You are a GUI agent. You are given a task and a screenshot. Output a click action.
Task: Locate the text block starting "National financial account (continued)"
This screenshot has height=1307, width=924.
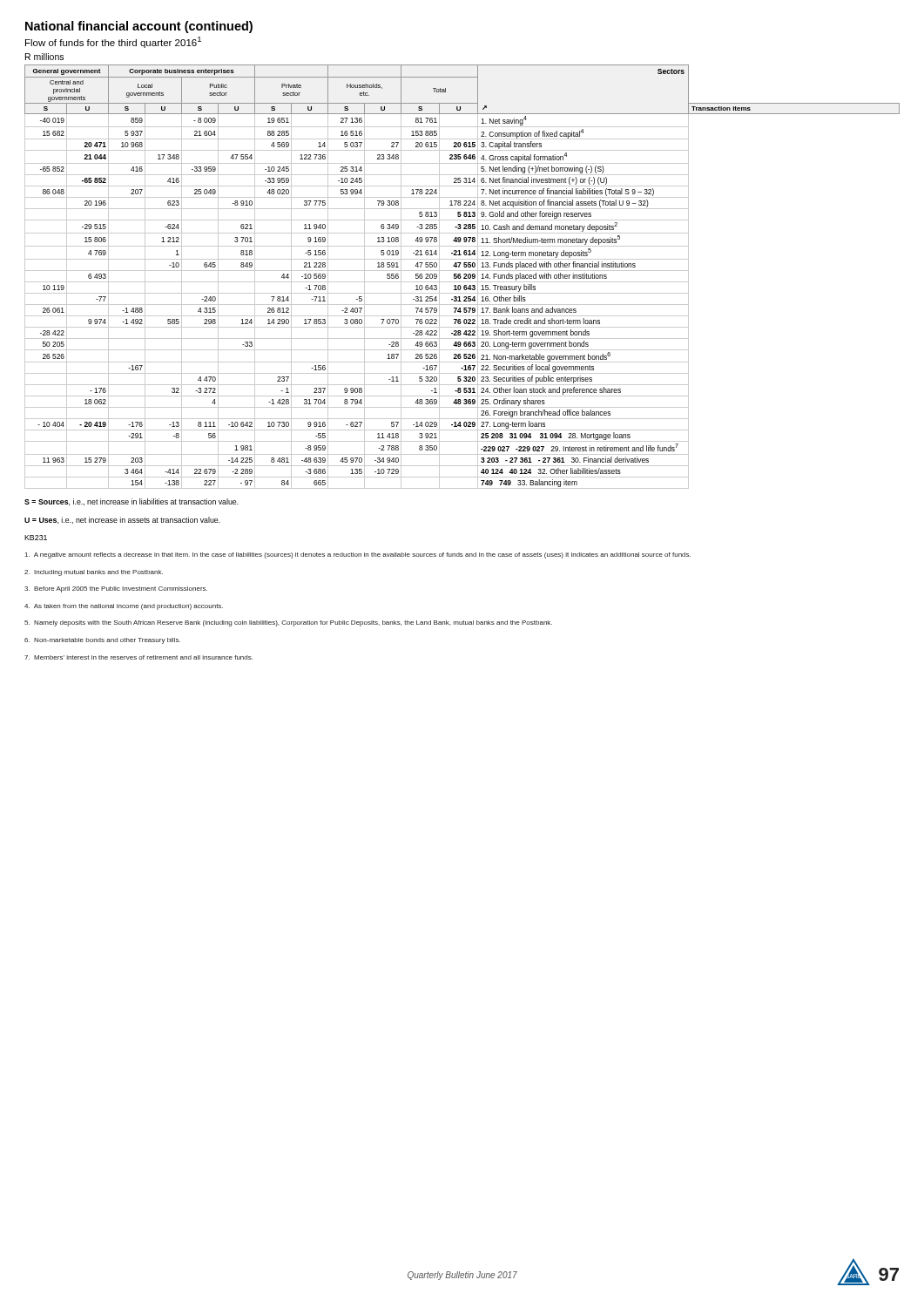tap(139, 26)
